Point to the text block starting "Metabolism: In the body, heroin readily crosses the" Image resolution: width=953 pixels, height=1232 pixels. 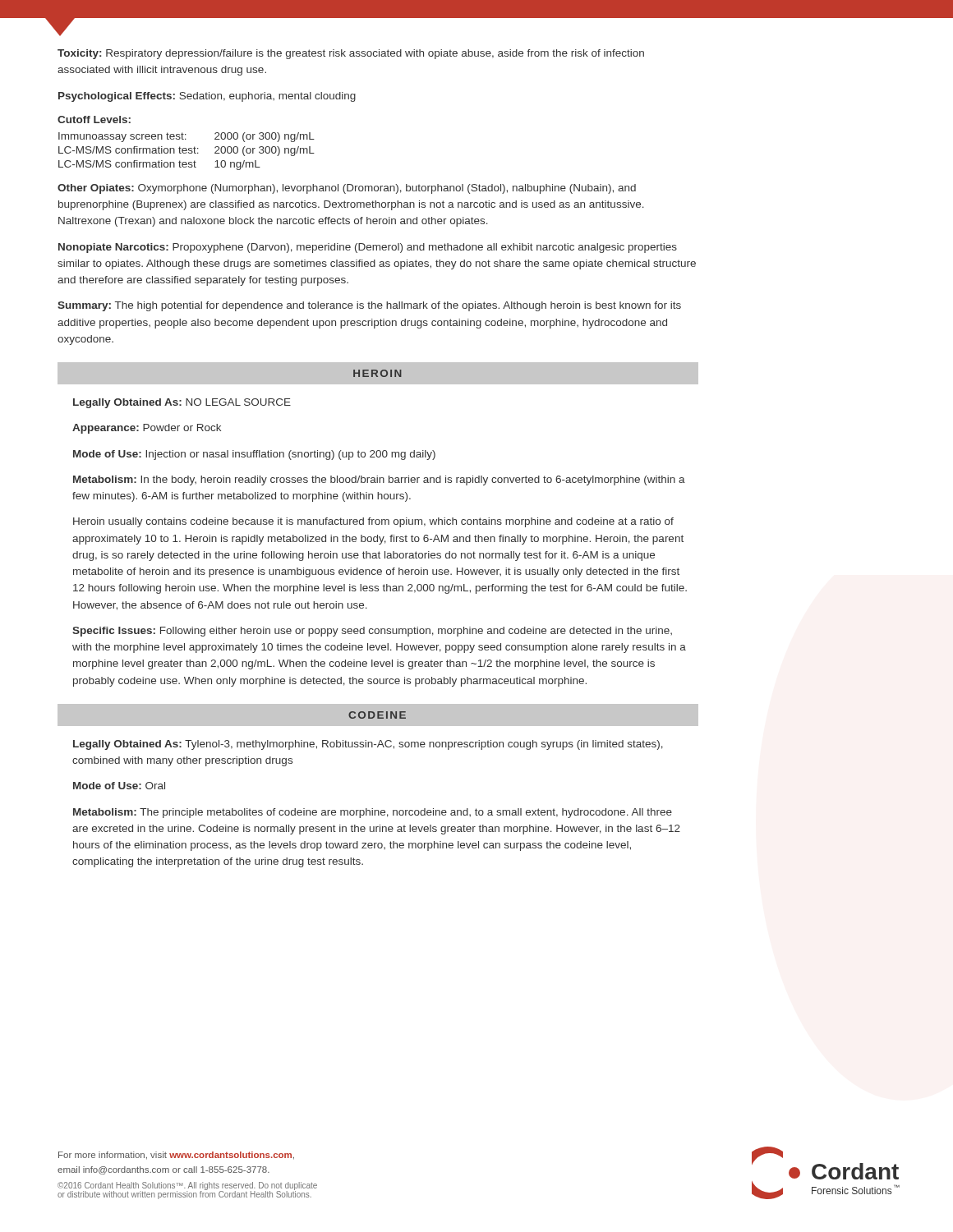point(379,487)
